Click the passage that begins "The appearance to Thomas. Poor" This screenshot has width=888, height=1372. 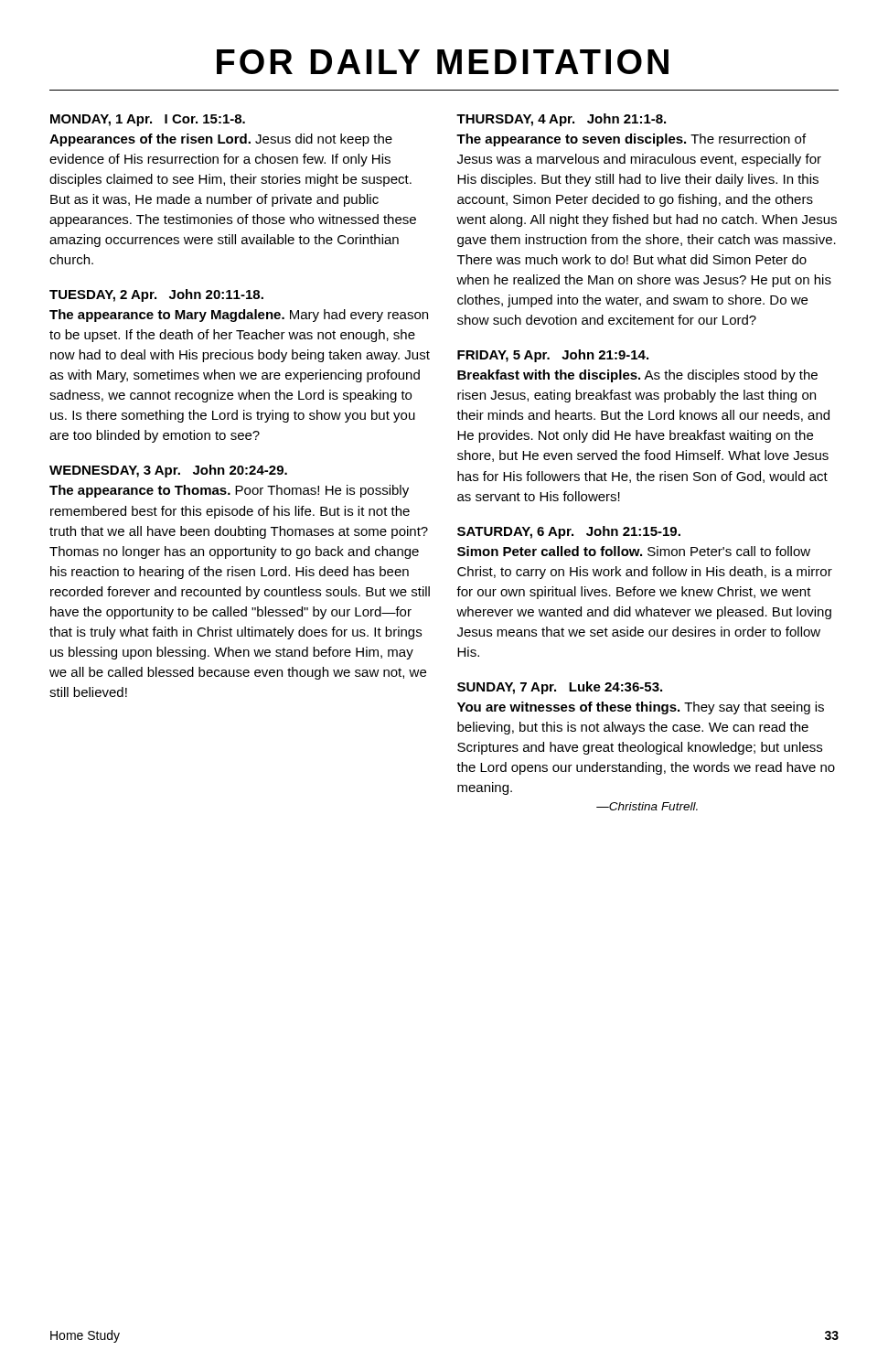pos(240,592)
